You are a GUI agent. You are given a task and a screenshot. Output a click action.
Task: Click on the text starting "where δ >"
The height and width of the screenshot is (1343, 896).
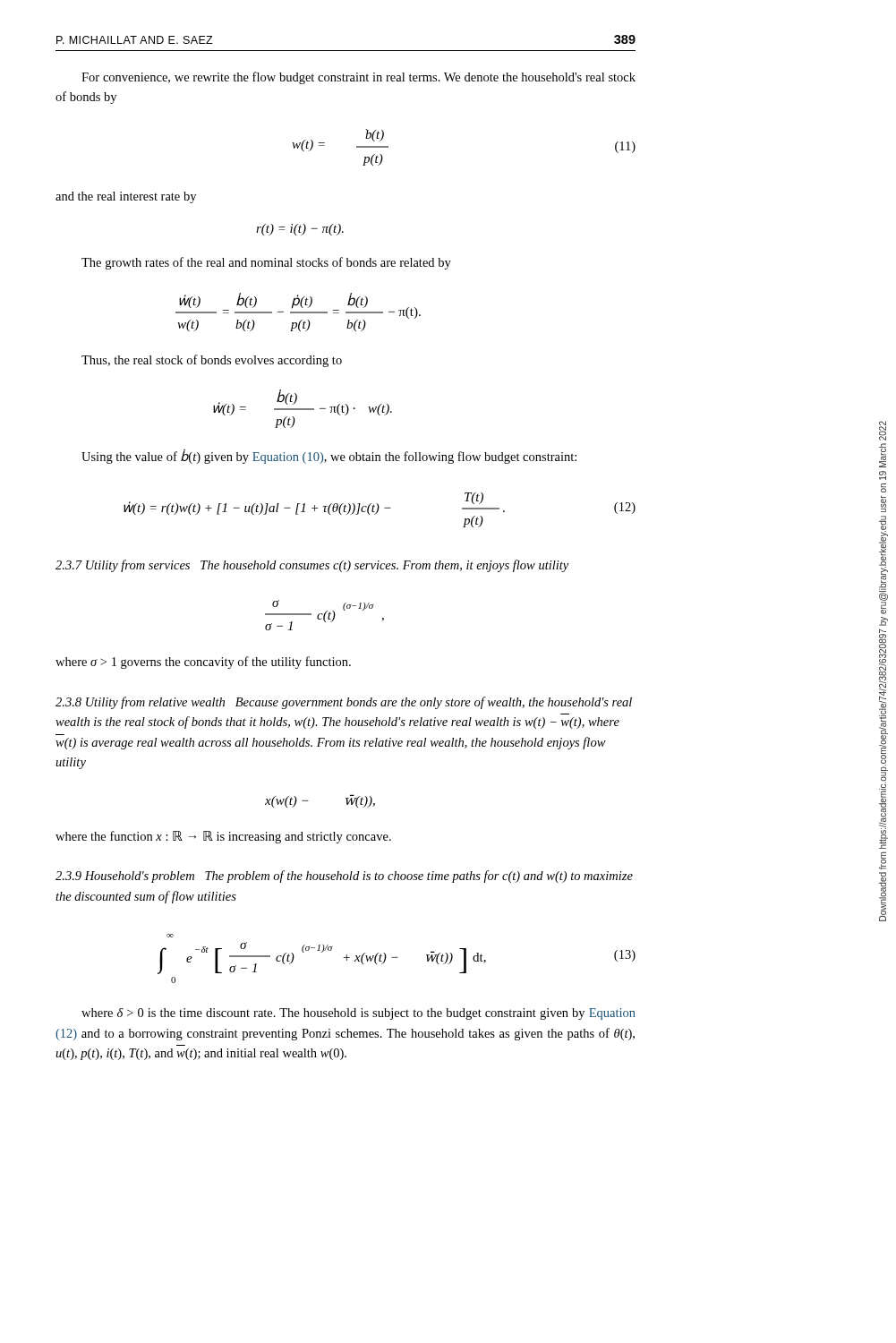coord(345,1033)
